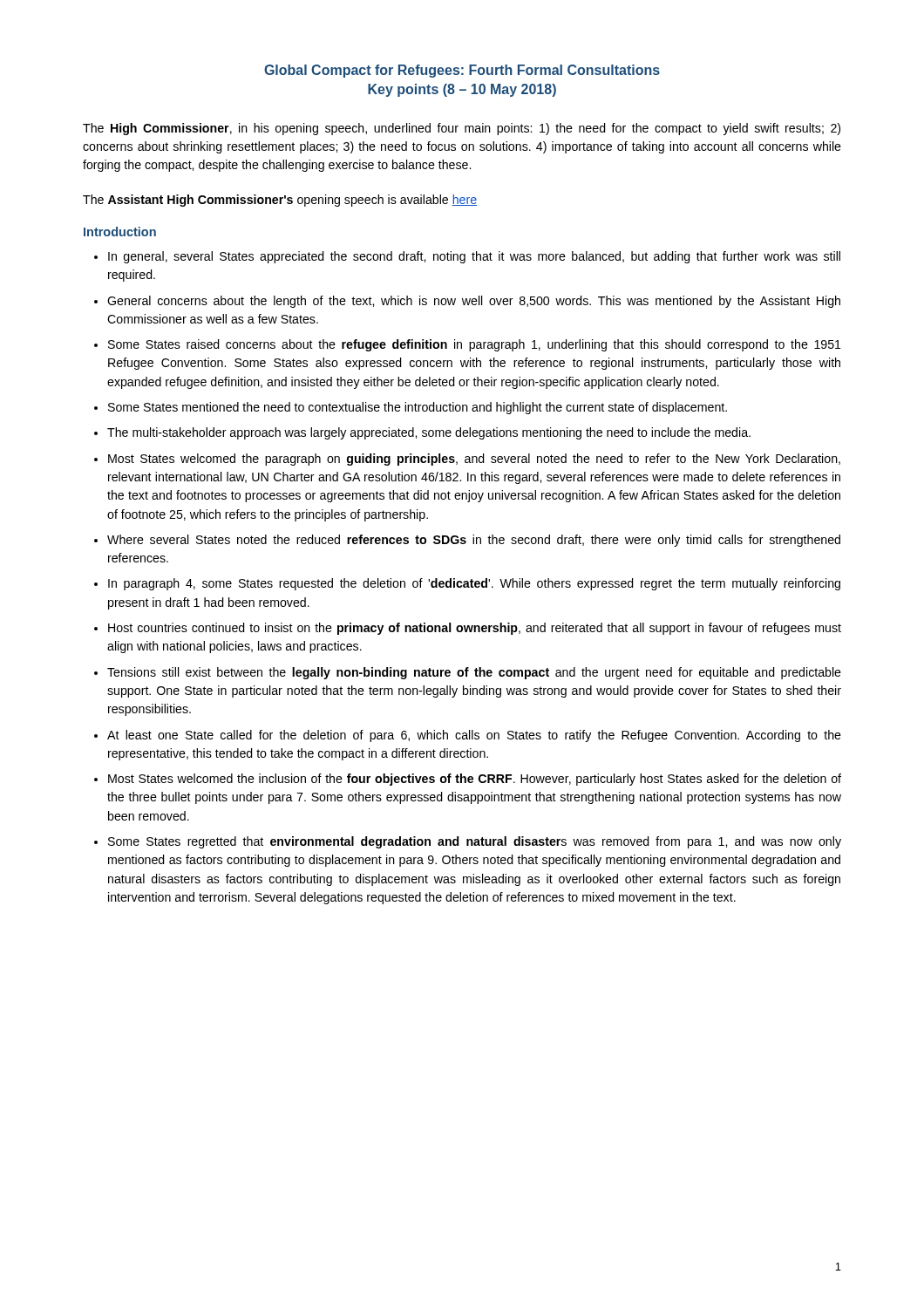Find the list item with the text "Where several States noted the"
This screenshot has height=1308, width=924.
[474, 549]
